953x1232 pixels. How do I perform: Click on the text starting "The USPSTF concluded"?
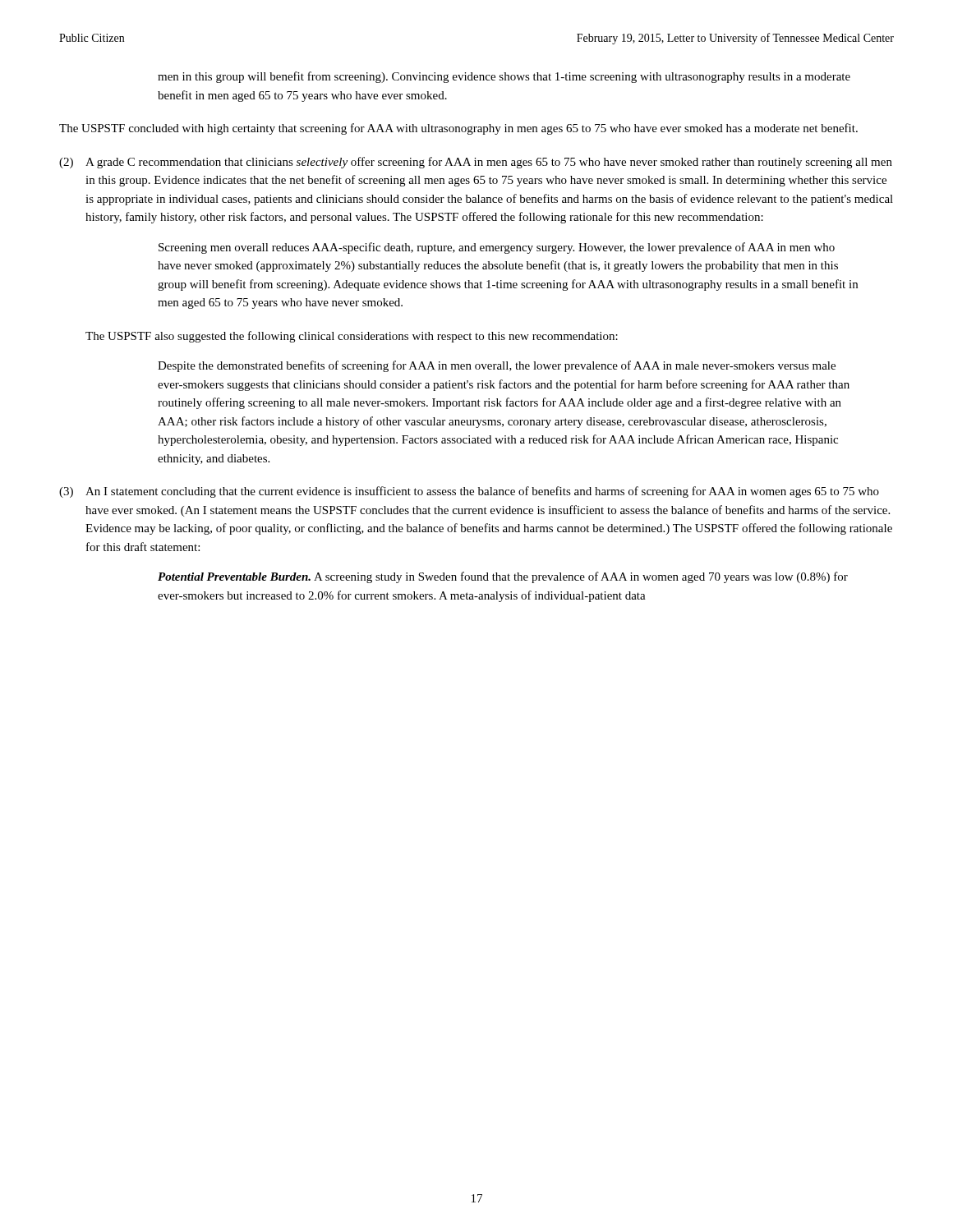tap(476, 128)
